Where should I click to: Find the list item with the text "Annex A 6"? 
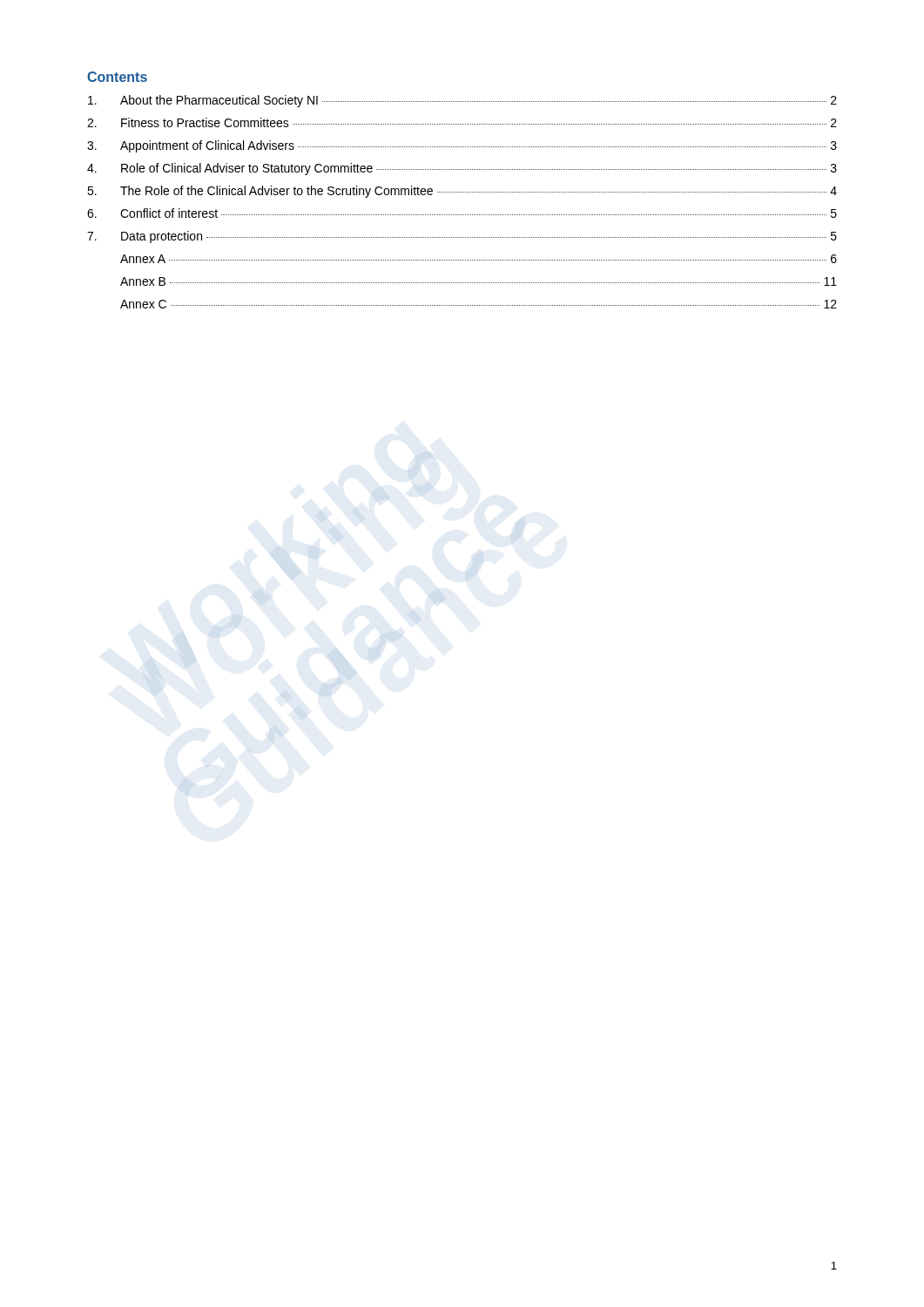click(479, 259)
